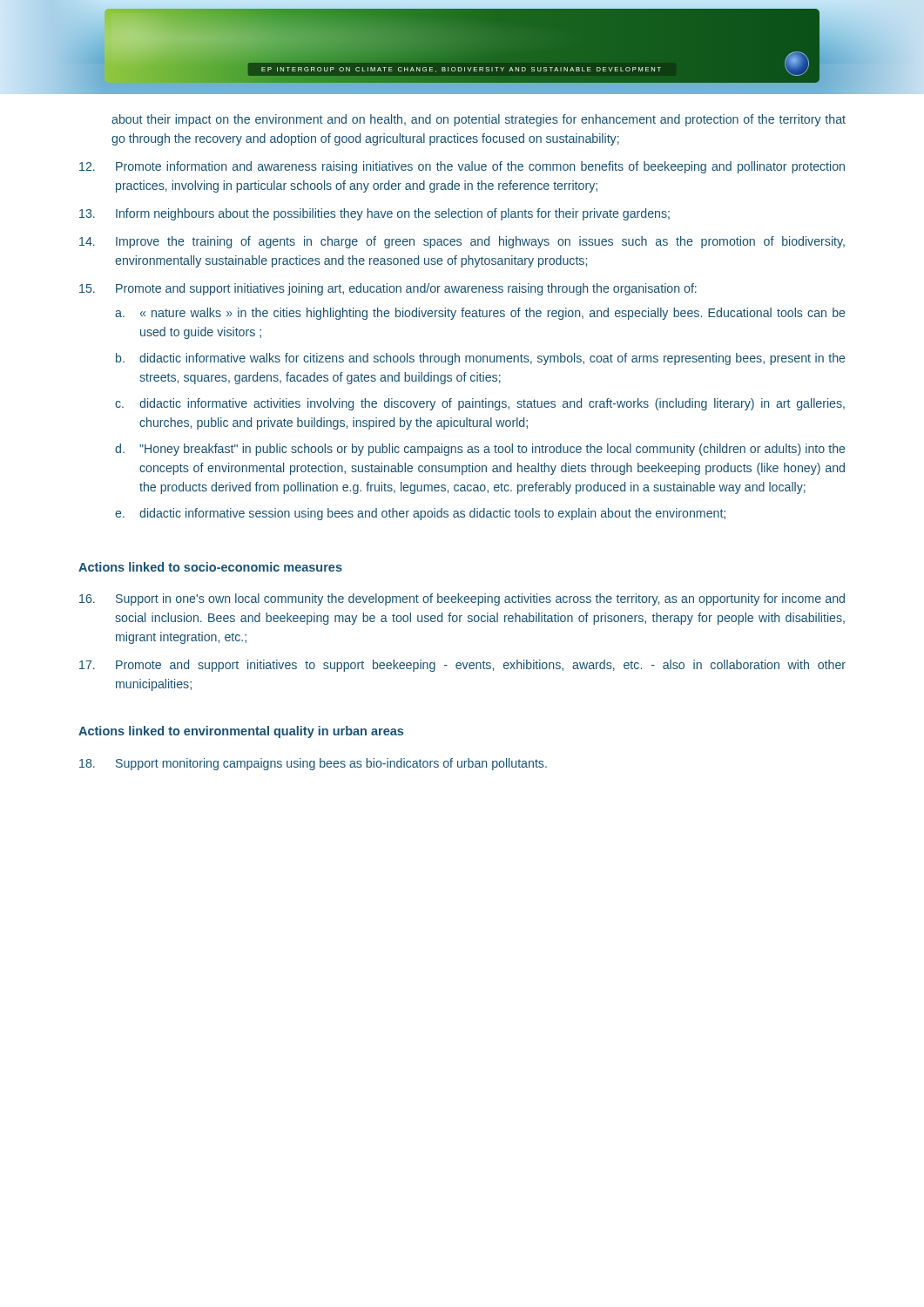Point to the block beginning "18. Support monitoring campaigns using bees"
This screenshot has height=1307, width=924.
click(x=462, y=763)
